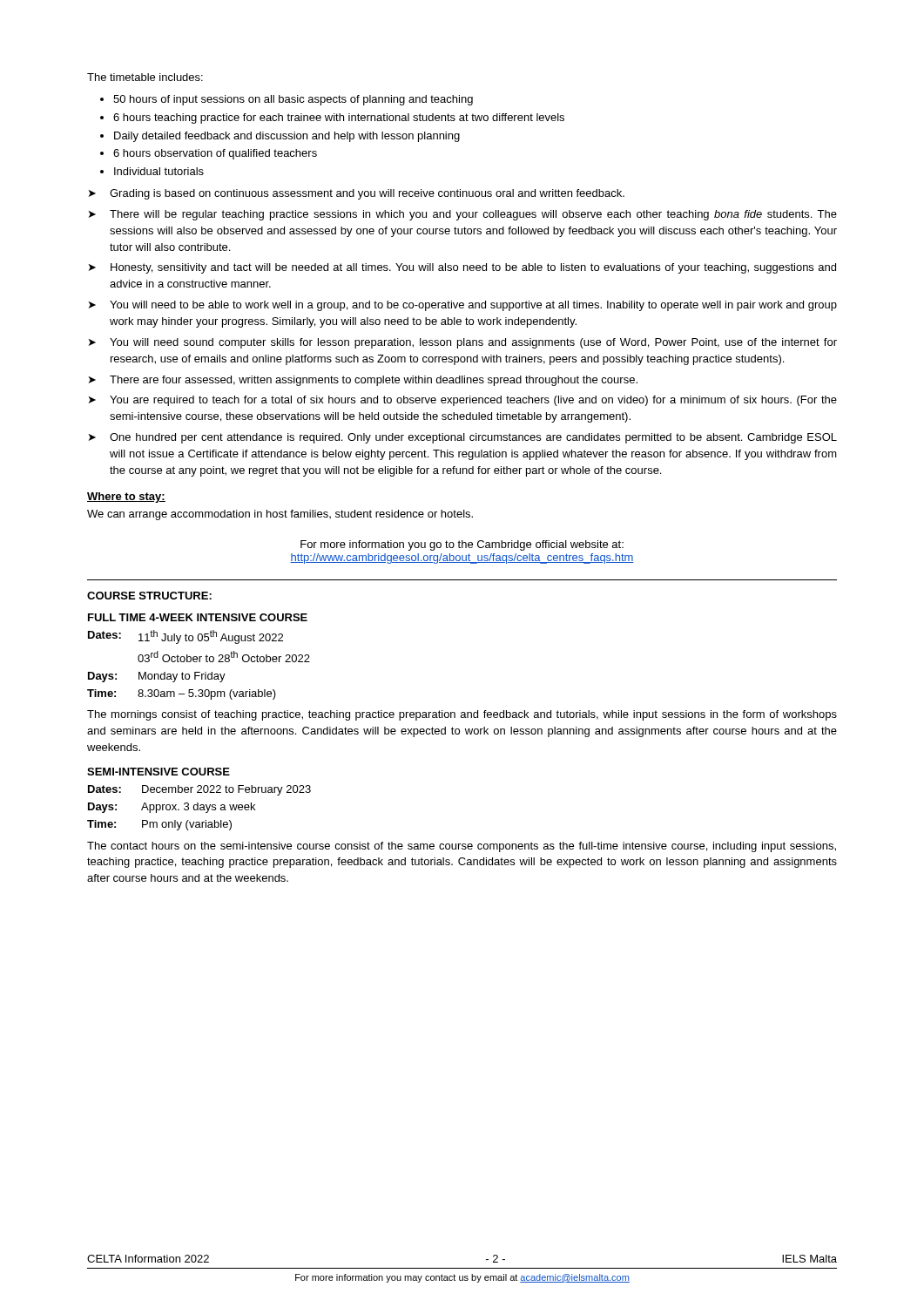Locate the list item containing "Daily detailed feedback and discussion and help with"
Viewport: 924px width, 1307px height.
click(x=287, y=137)
